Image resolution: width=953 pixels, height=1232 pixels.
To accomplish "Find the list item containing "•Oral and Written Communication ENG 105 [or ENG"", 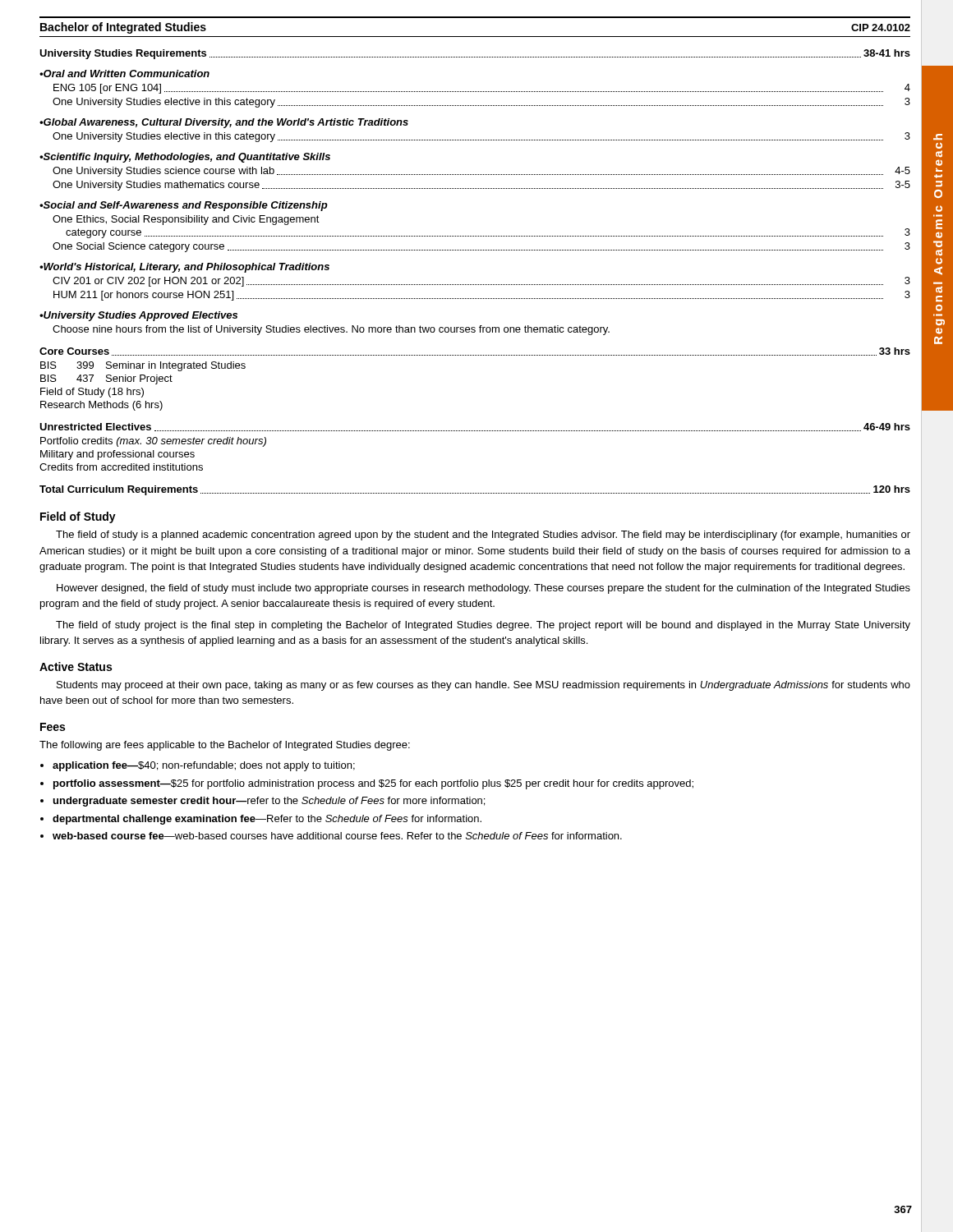I will pos(475,87).
